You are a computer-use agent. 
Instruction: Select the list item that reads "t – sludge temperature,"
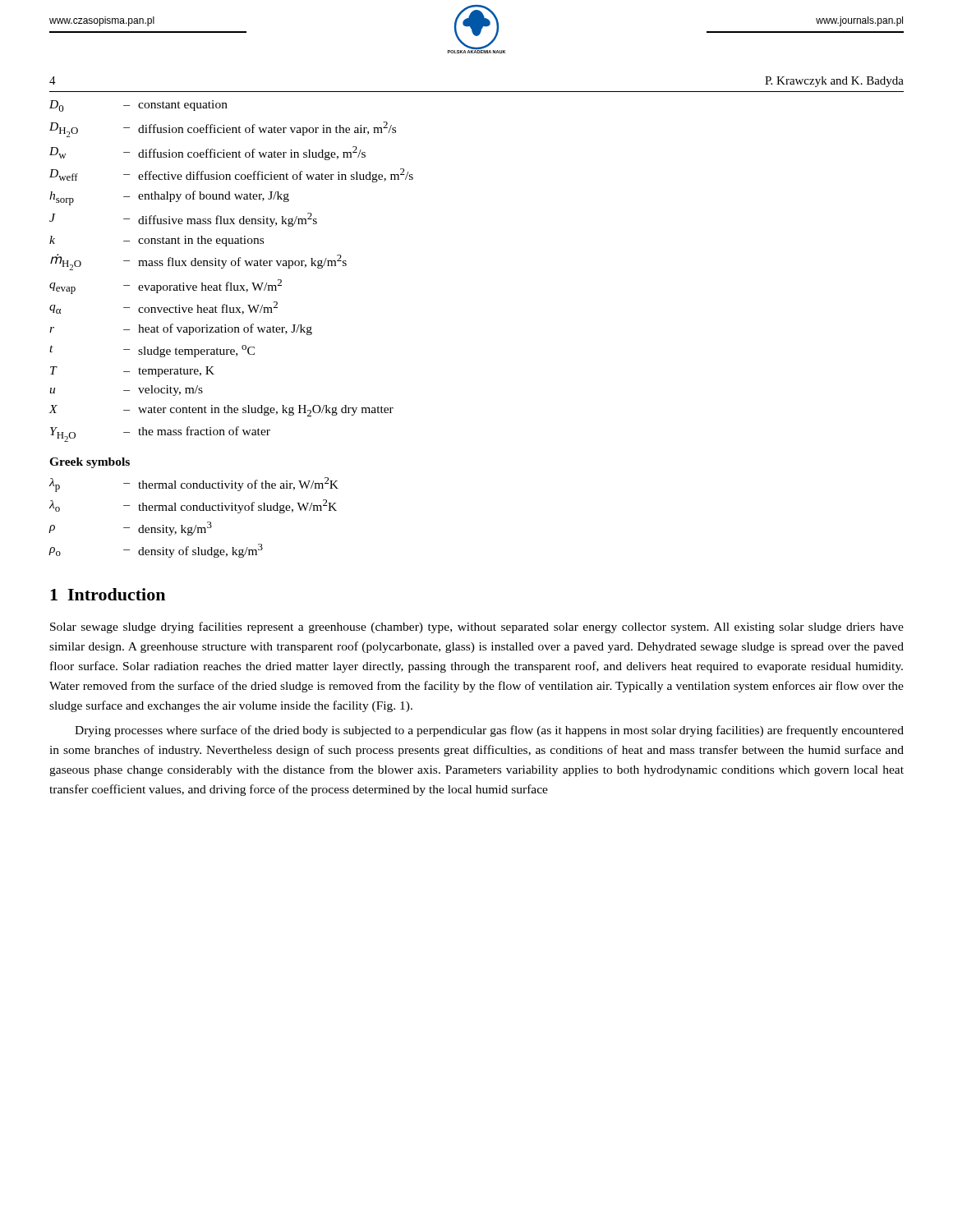(152, 351)
